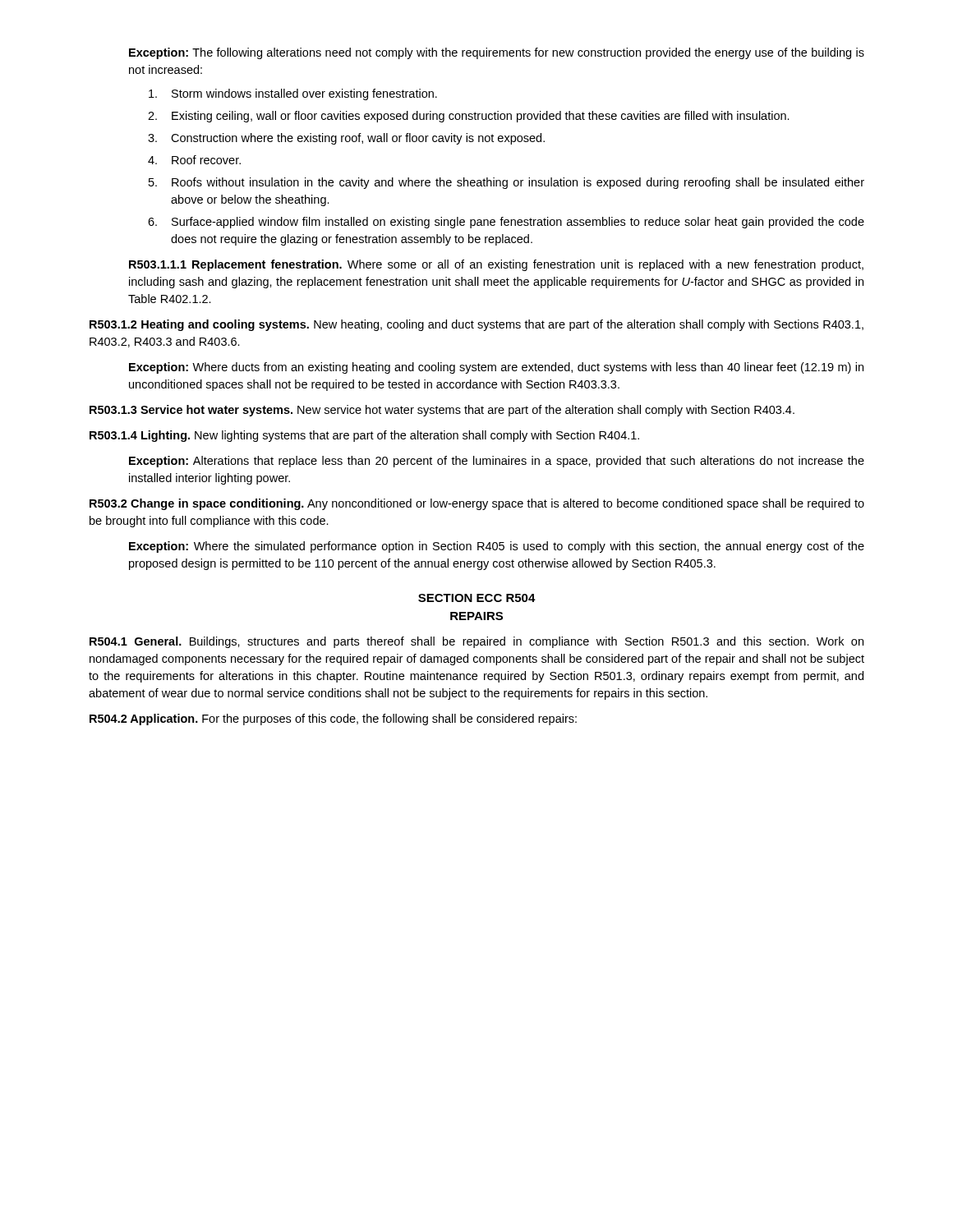Where is the passage that starts "R504.2 Application. For the purposes of this"?
Screen dimensions: 1232x953
click(333, 719)
